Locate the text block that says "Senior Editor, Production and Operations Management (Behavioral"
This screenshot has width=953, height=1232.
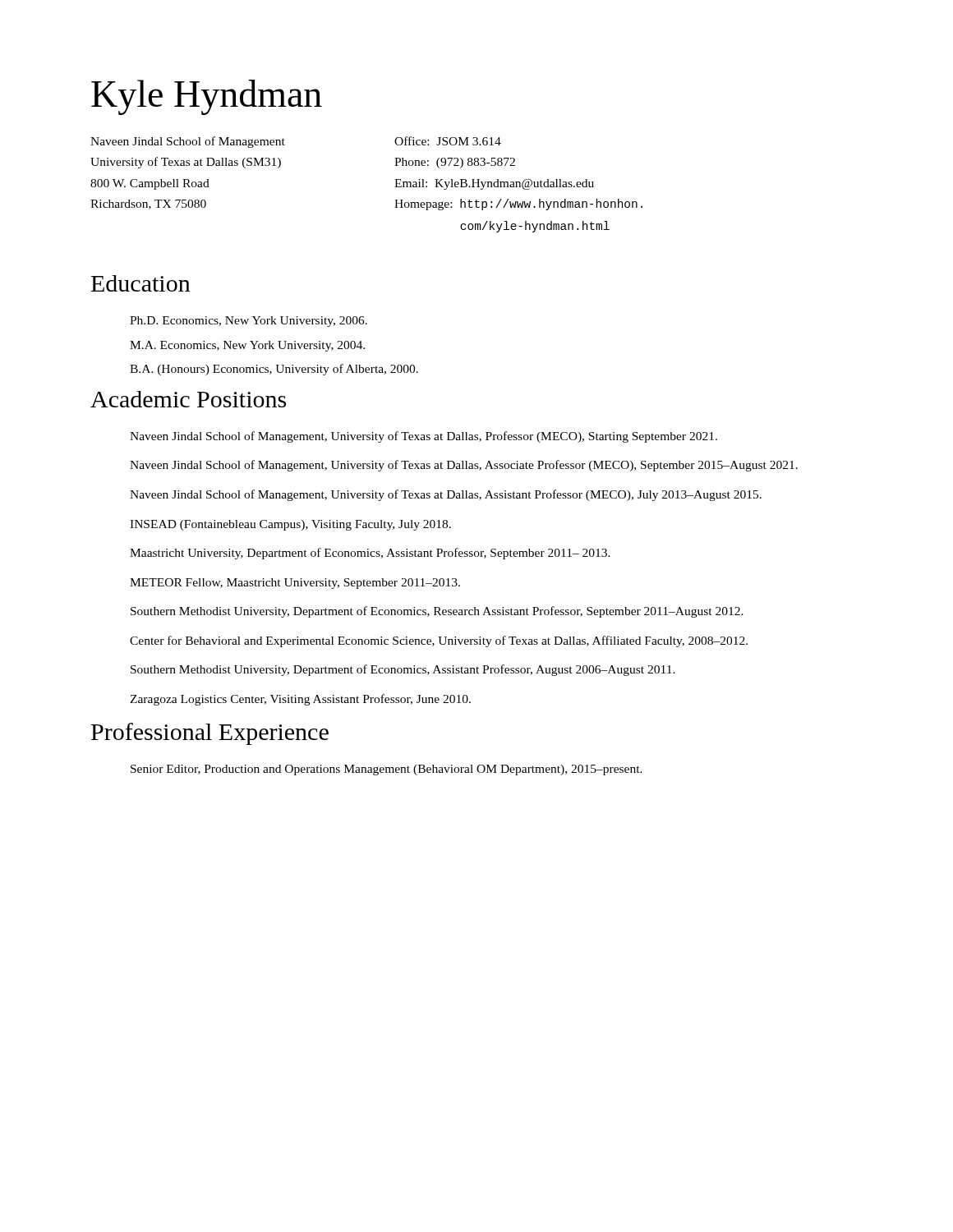pyautogui.click(x=496, y=769)
